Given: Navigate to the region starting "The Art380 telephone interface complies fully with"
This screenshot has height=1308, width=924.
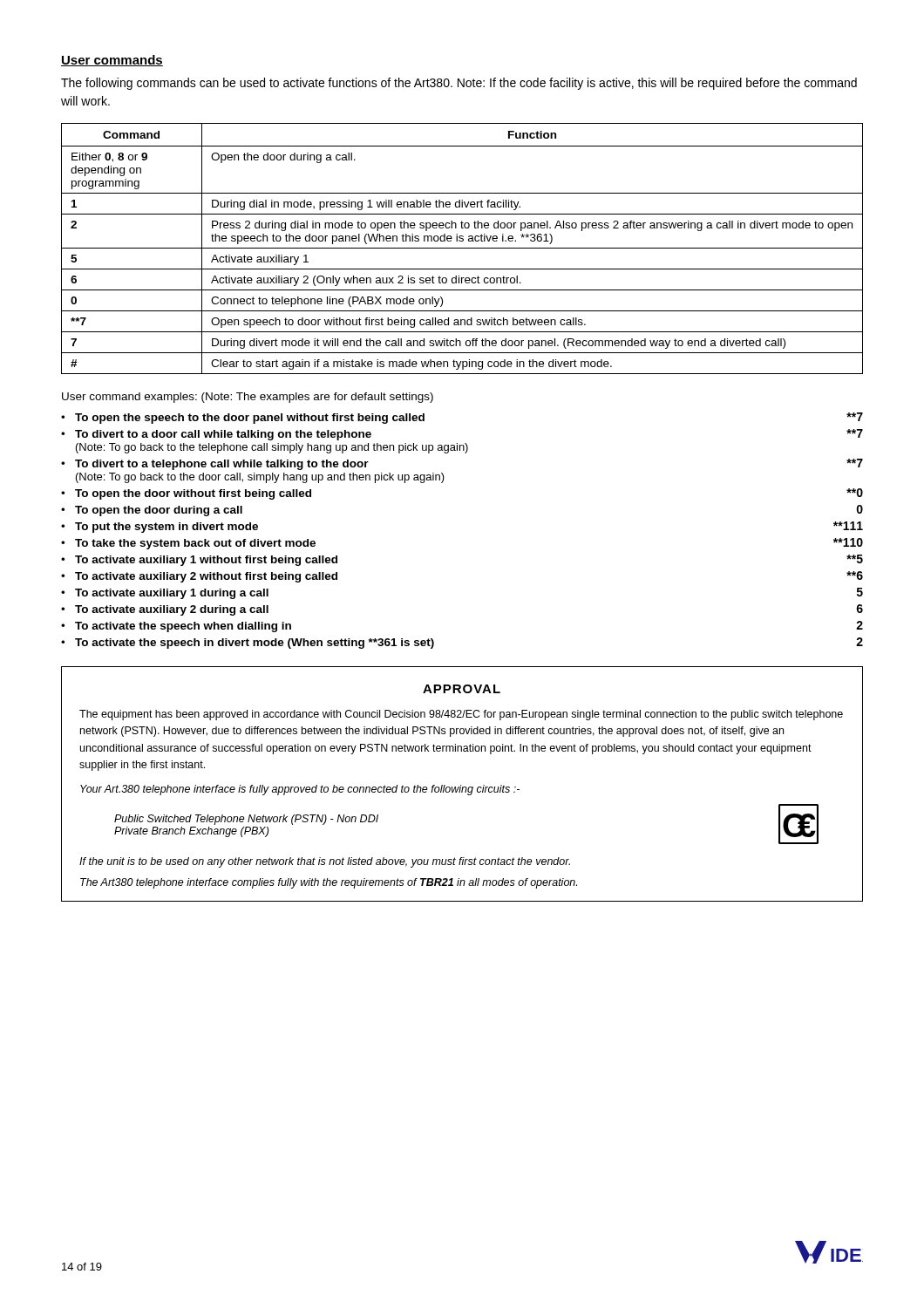Looking at the screenshot, I should coord(329,882).
